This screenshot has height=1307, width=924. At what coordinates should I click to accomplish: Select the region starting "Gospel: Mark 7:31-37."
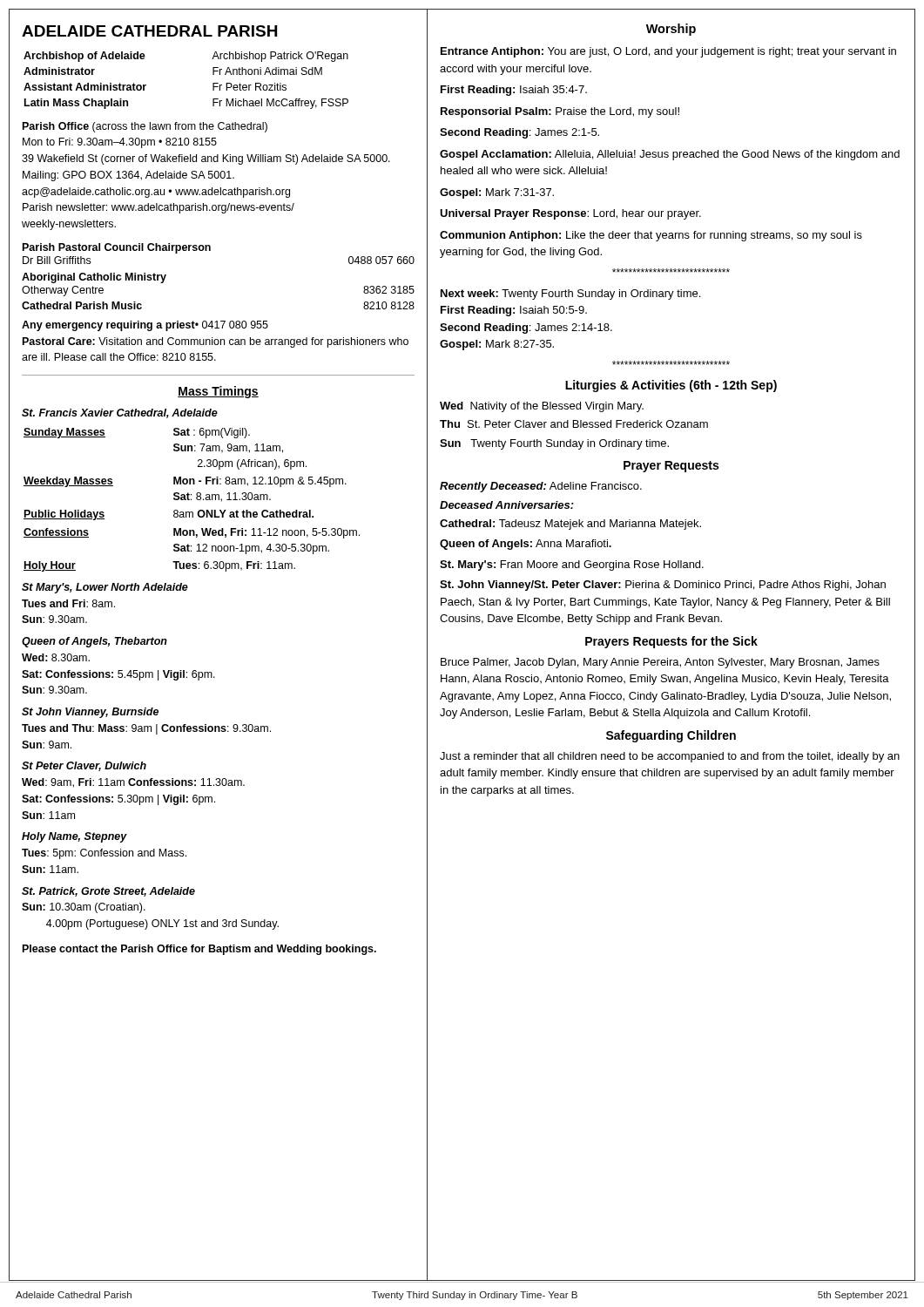497,192
